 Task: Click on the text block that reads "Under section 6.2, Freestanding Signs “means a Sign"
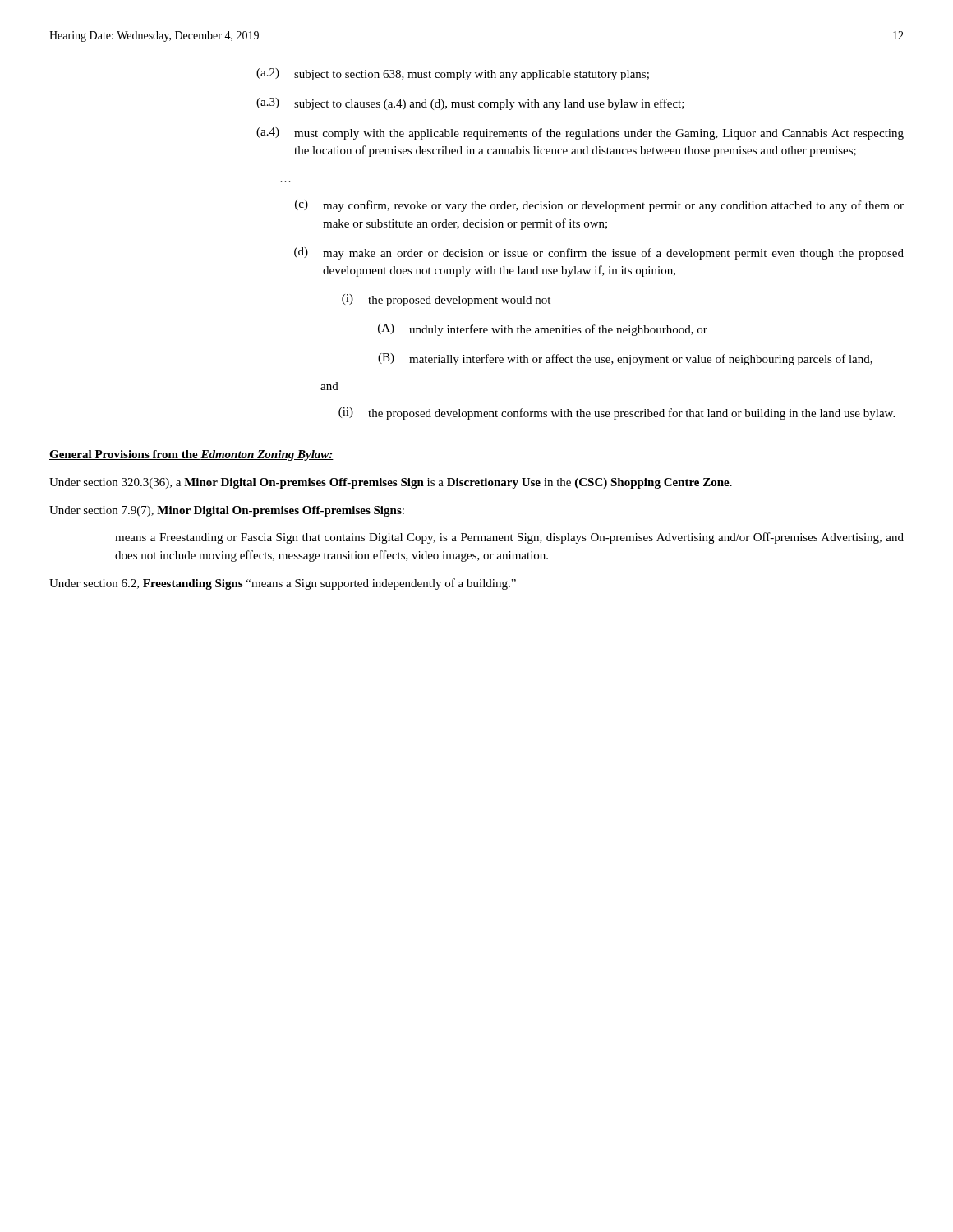(283, 583)
